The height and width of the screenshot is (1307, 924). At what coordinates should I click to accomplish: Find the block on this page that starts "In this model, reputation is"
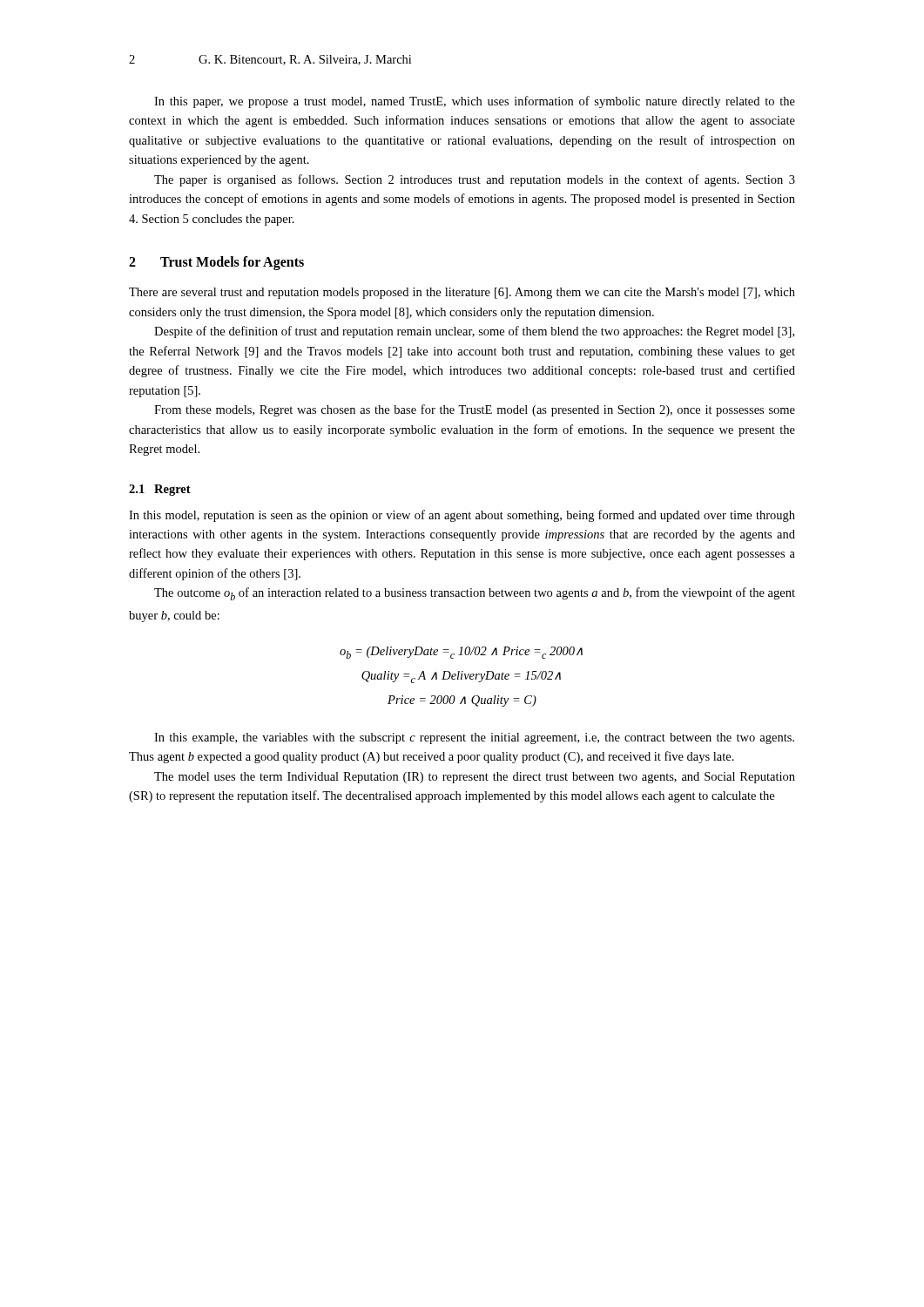click(462, 544)
